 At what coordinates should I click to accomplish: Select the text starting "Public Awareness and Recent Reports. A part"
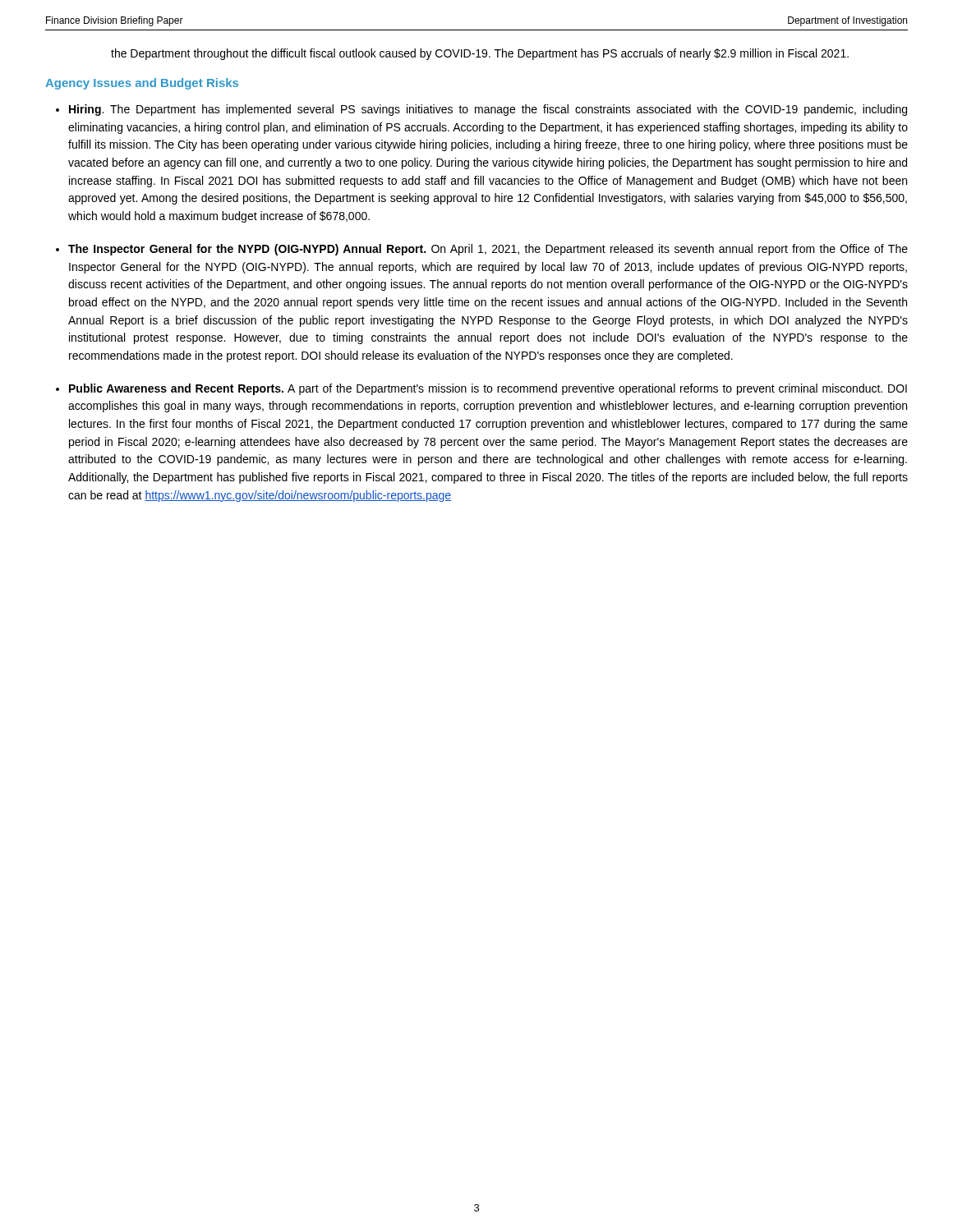coord(488,442)
